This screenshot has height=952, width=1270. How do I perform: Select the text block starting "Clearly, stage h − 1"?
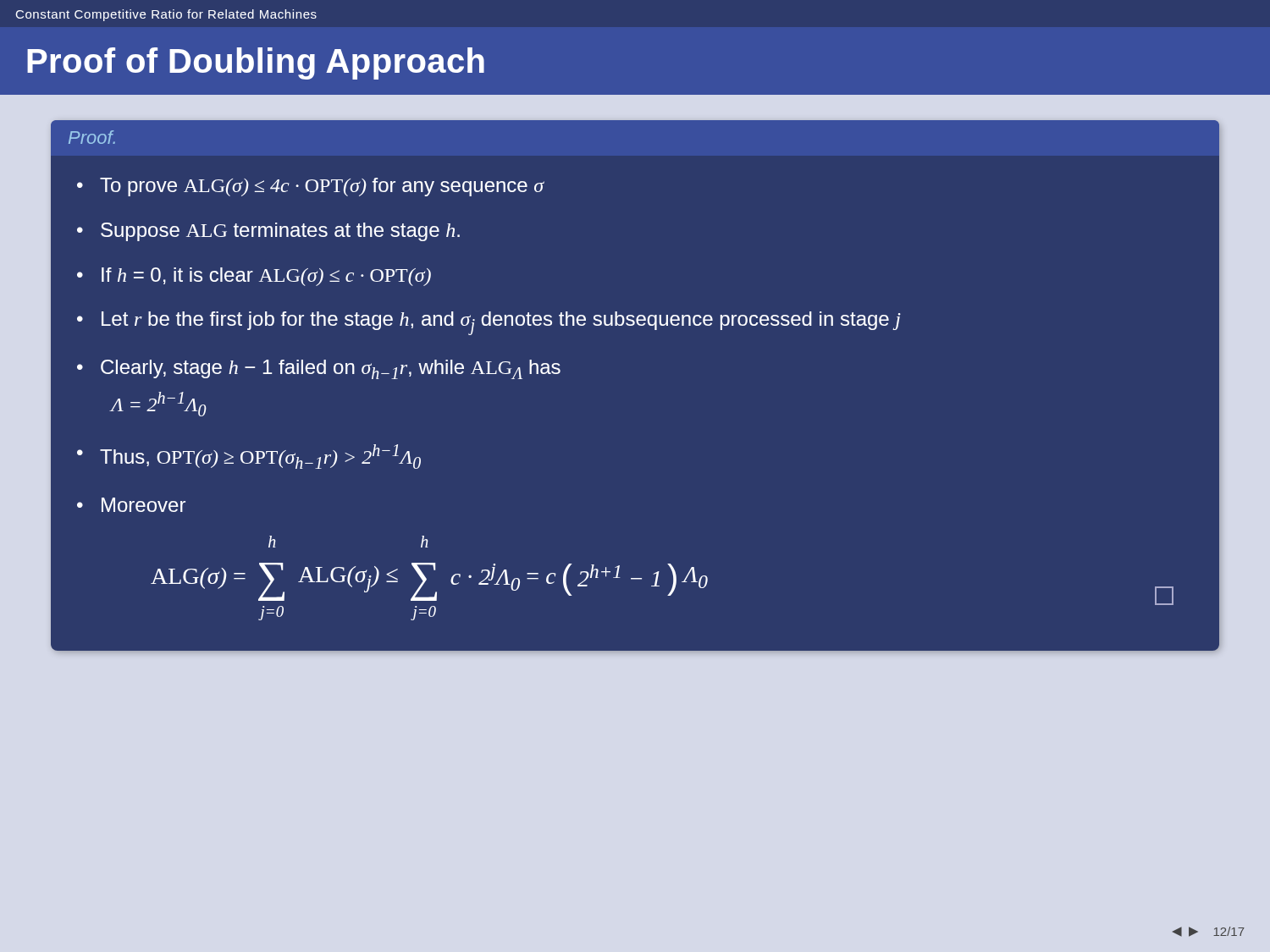331,369
